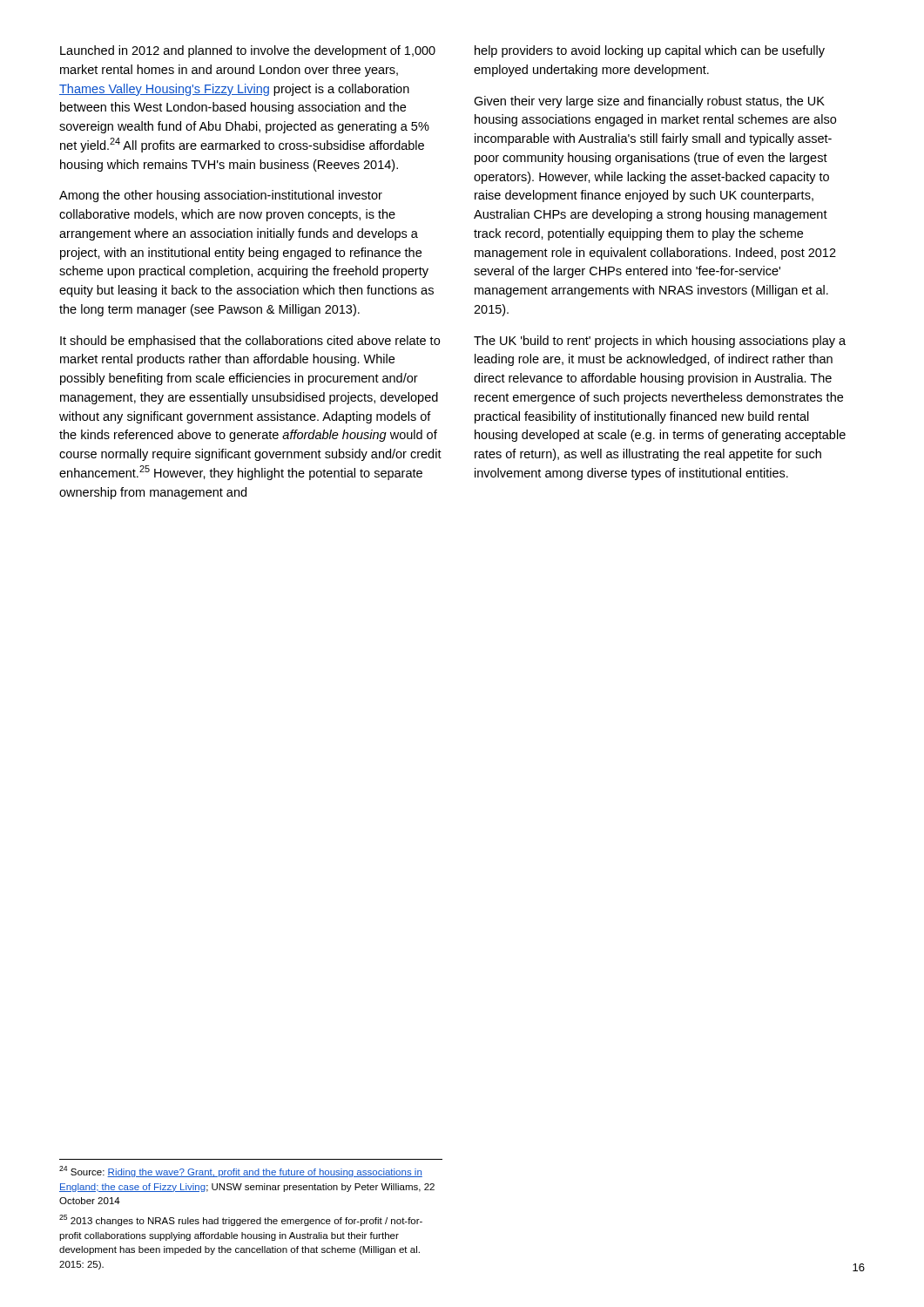The height and width of the screenshot is (1307, 924).
Task: Navigate to the passage starting "Among the other housing association-institutional investor collaborative"
Action: [x=251, y=253]
